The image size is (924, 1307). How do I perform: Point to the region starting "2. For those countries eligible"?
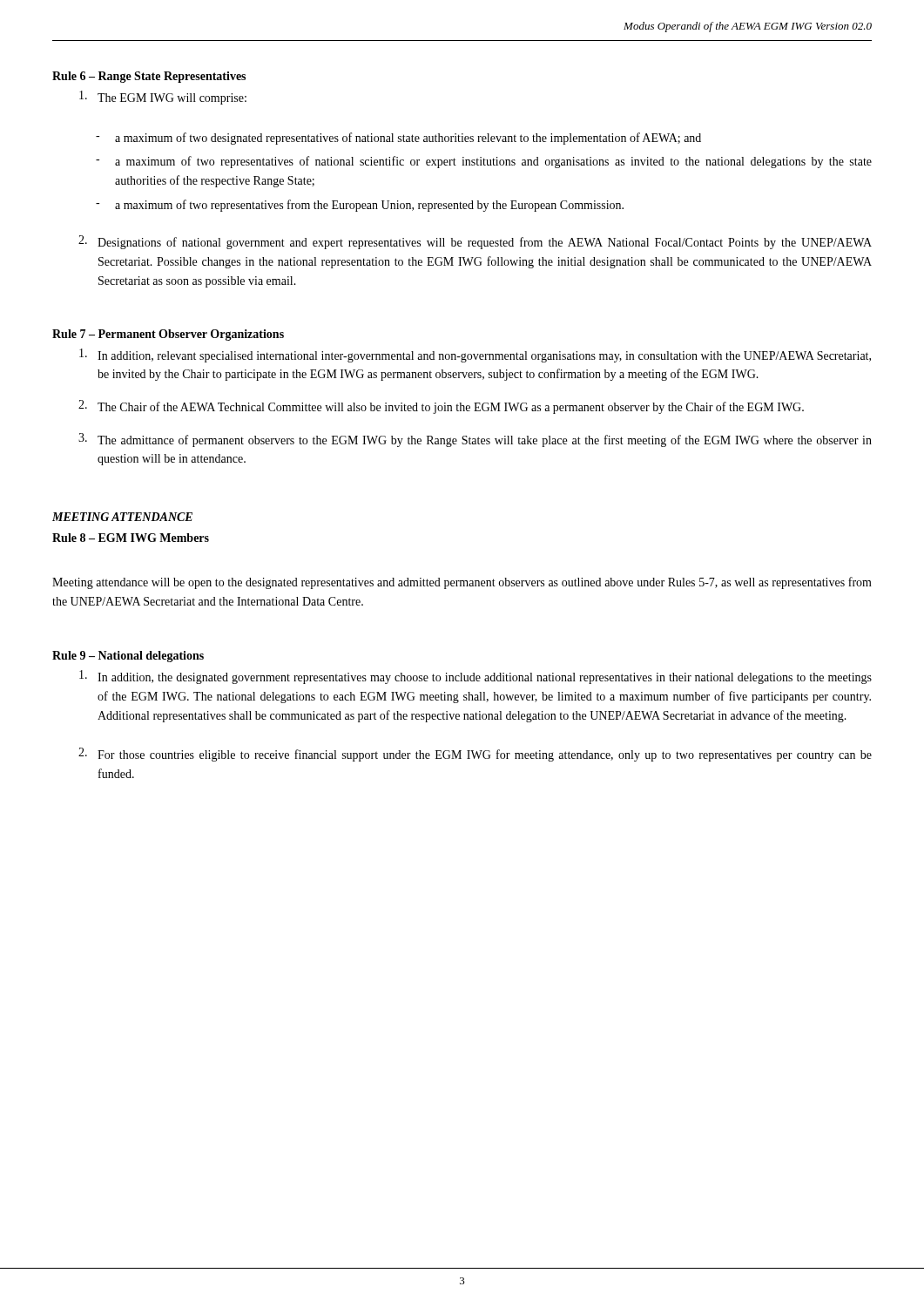click(475, 765)
